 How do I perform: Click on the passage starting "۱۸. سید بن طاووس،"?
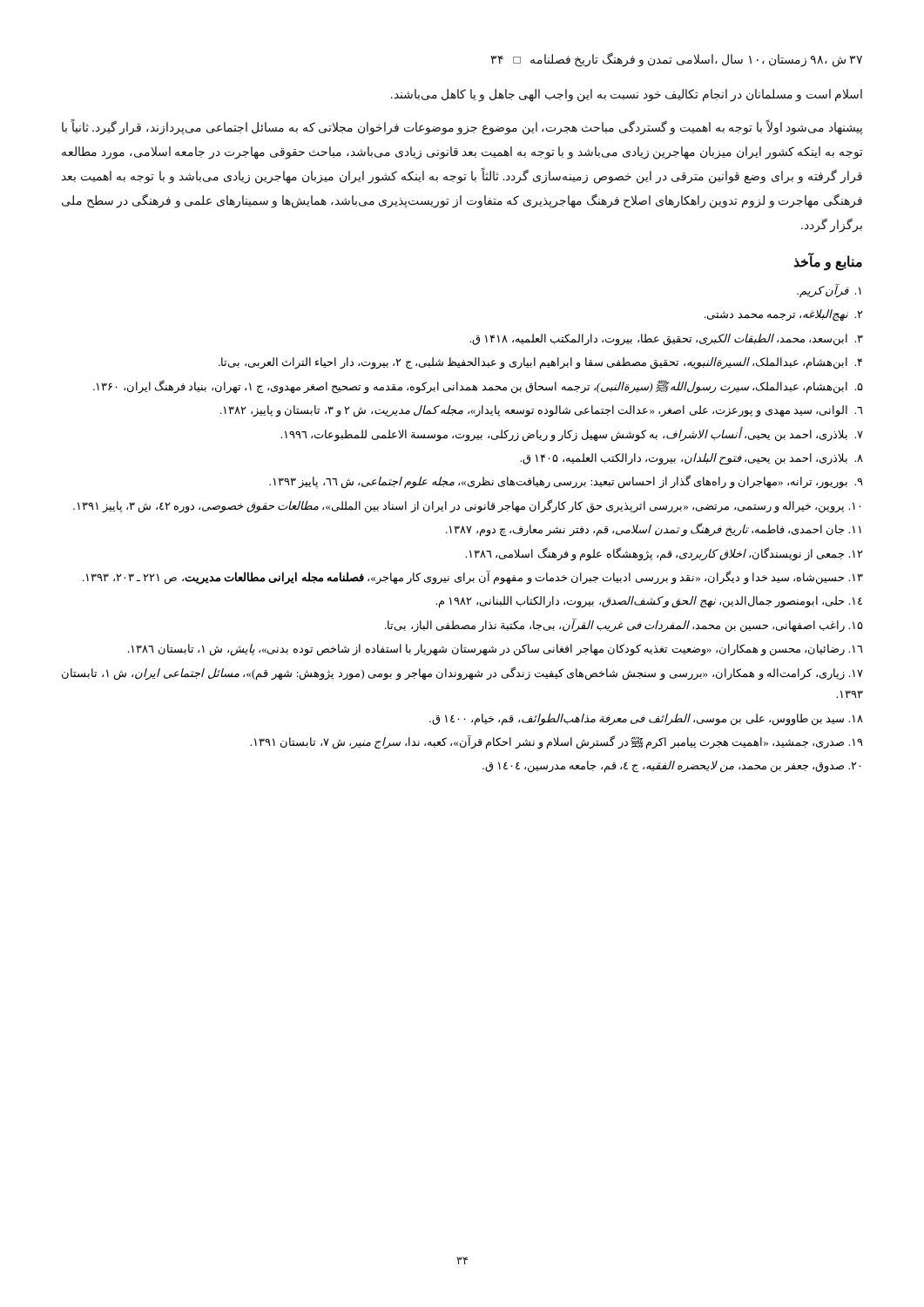tap(646, 718)
